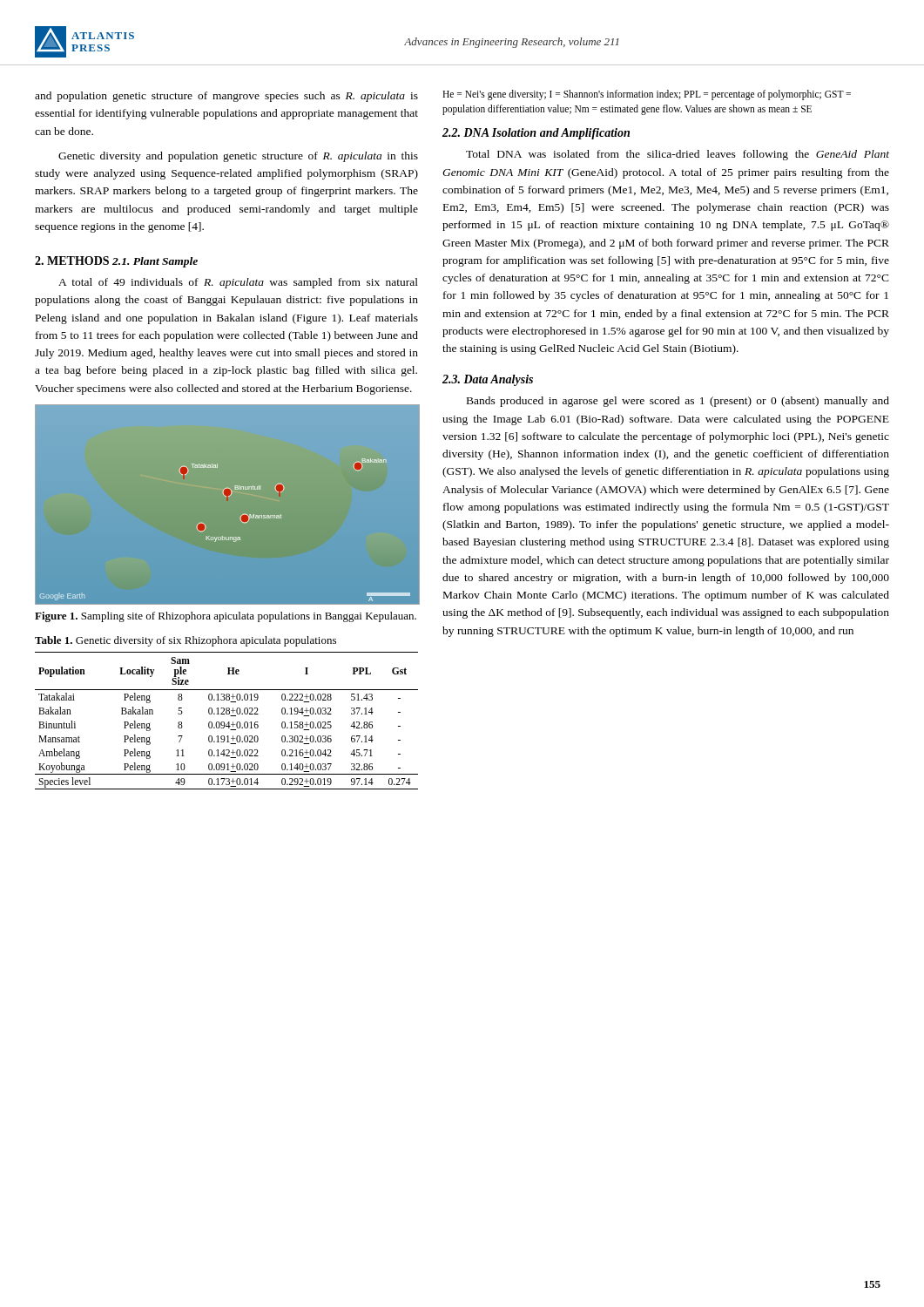Point to the region starting "2.3. Data Analysis"
This screenshot has height=1307, width=924.
488,380
